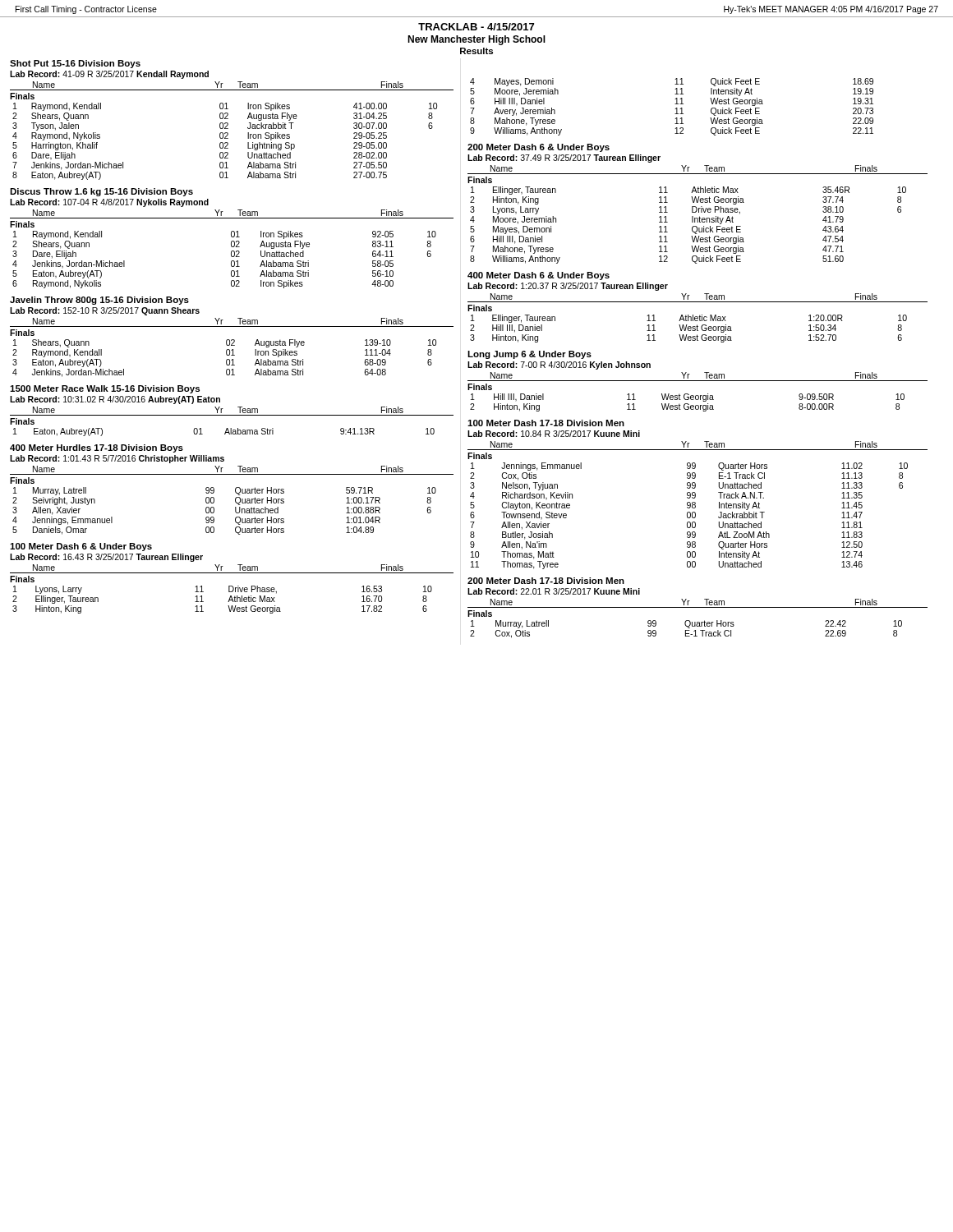953x1232 pixels.
Task: Select the element starting "200 Meter Dash 17-18 Division"
Action: [698, 607]
